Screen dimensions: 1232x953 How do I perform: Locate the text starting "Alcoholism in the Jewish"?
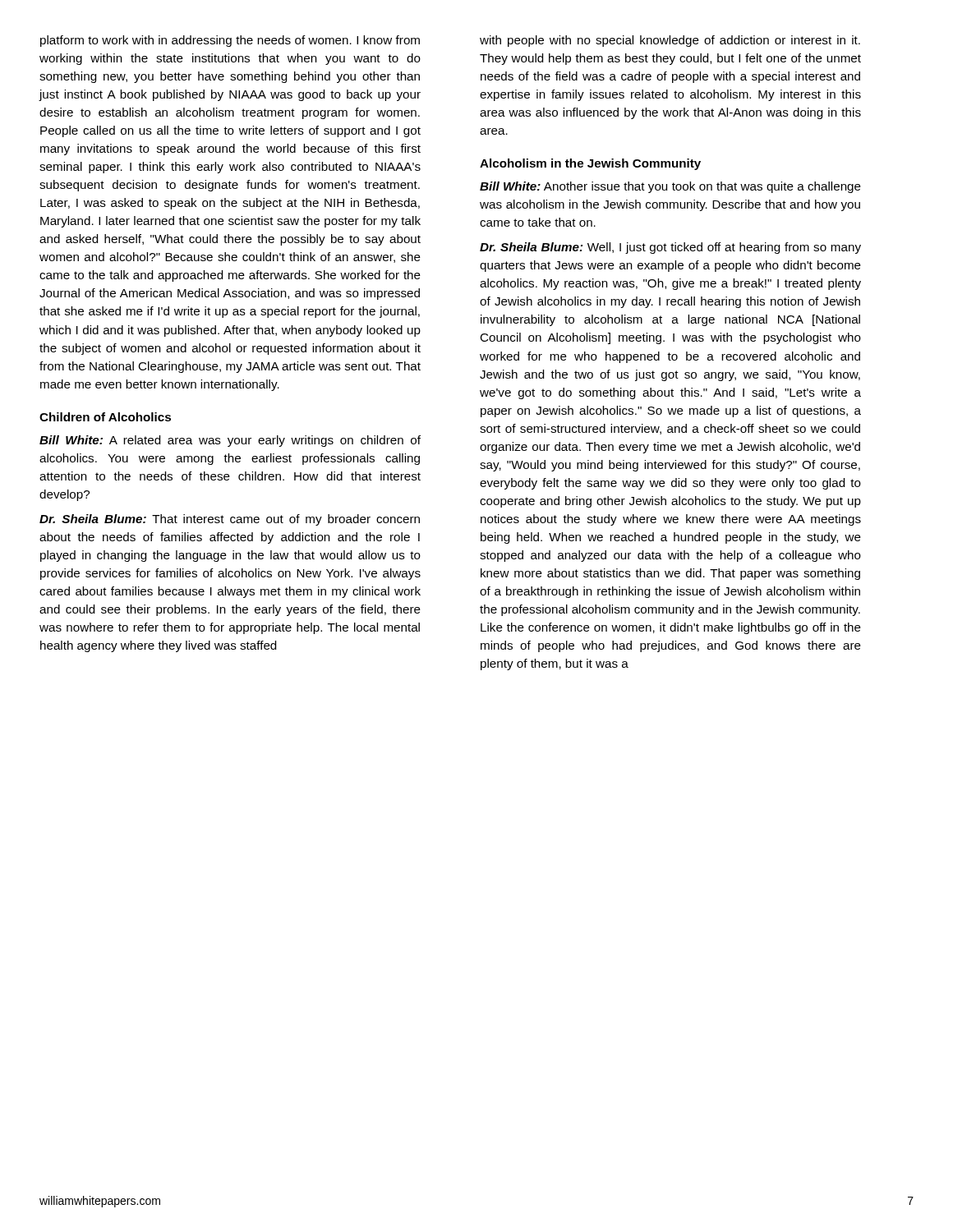tap(590, 163)
